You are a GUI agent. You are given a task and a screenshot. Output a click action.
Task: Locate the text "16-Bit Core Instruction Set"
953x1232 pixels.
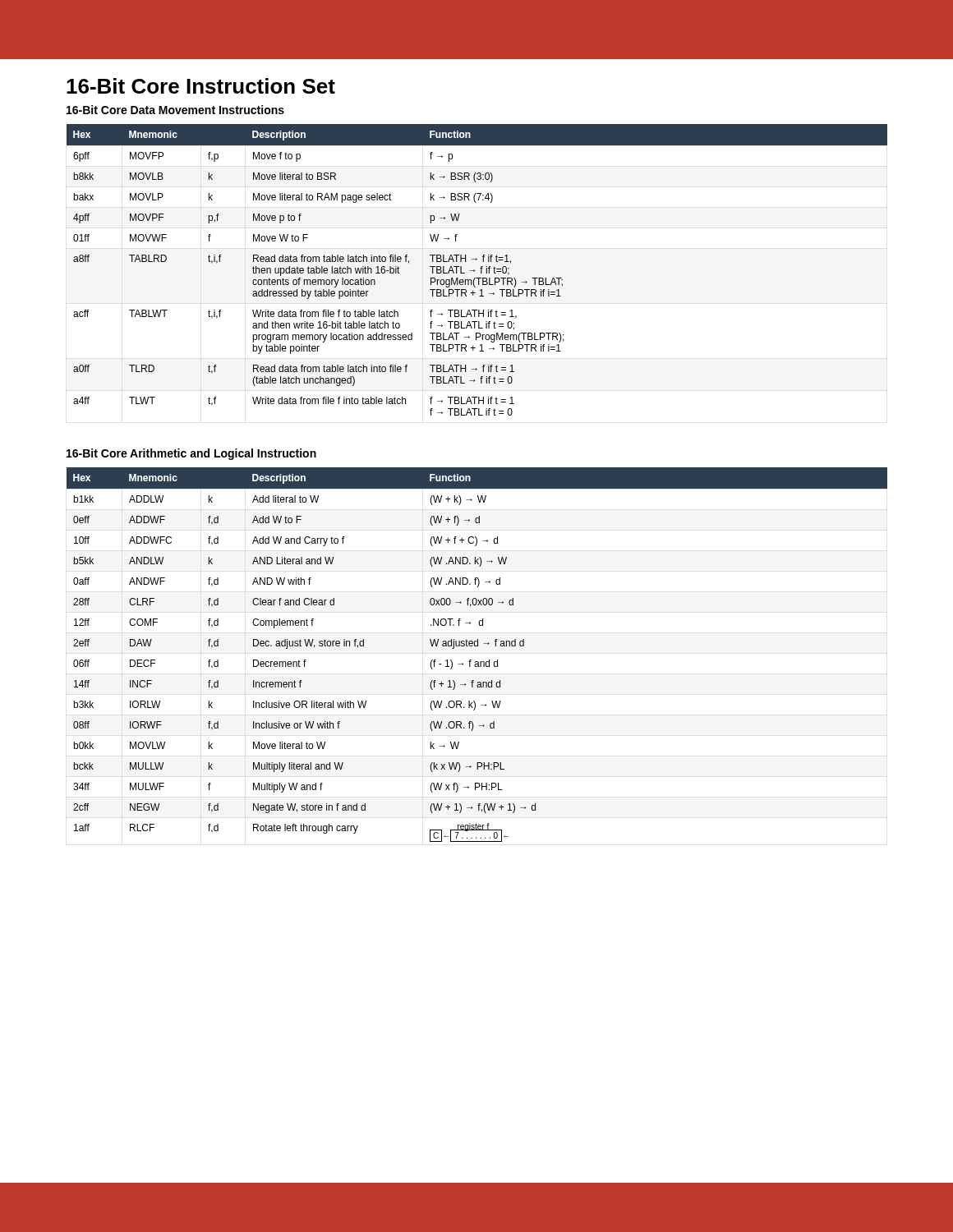(200, 86)
